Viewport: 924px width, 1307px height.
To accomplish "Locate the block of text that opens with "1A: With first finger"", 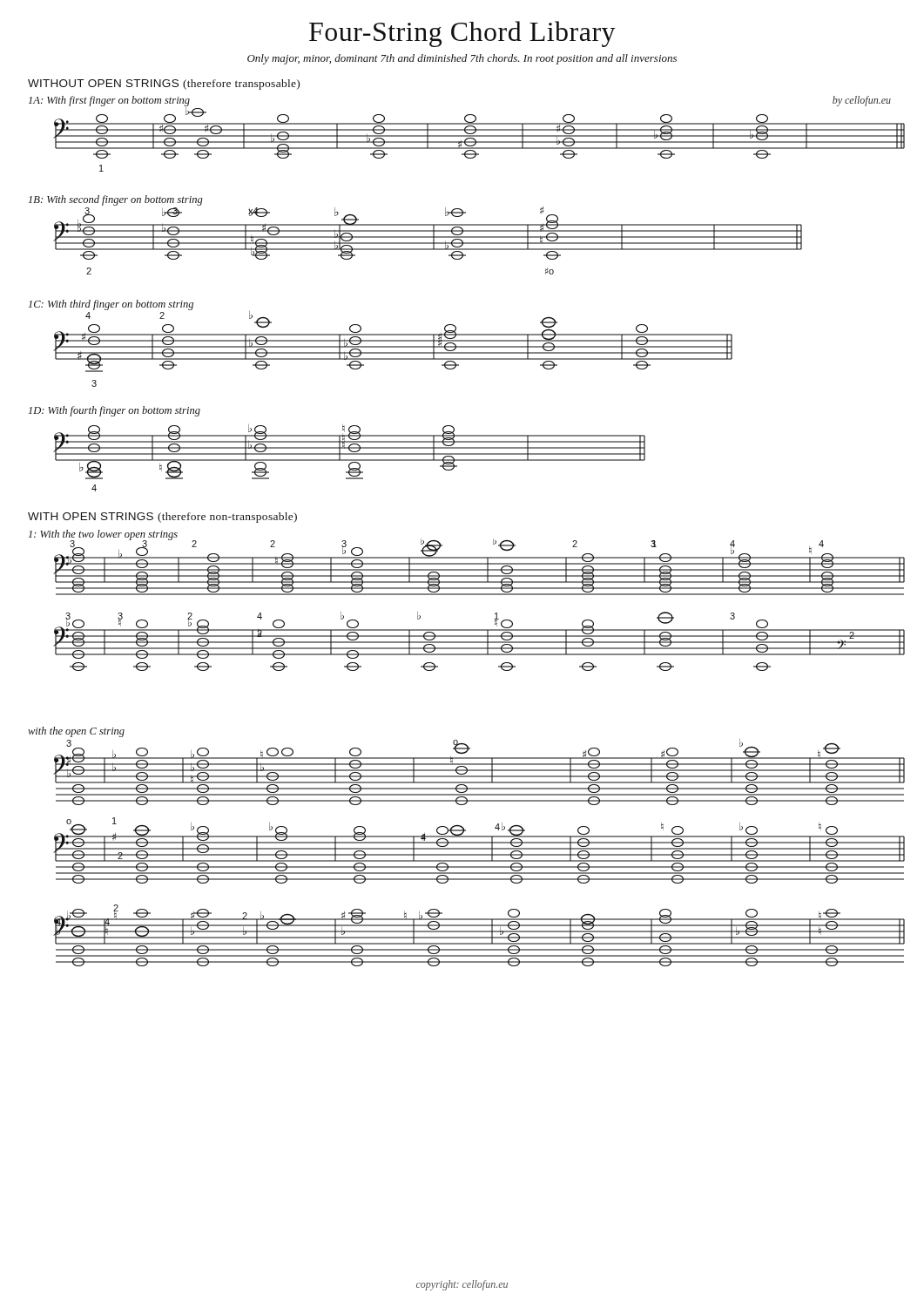I will pos(109,100).
